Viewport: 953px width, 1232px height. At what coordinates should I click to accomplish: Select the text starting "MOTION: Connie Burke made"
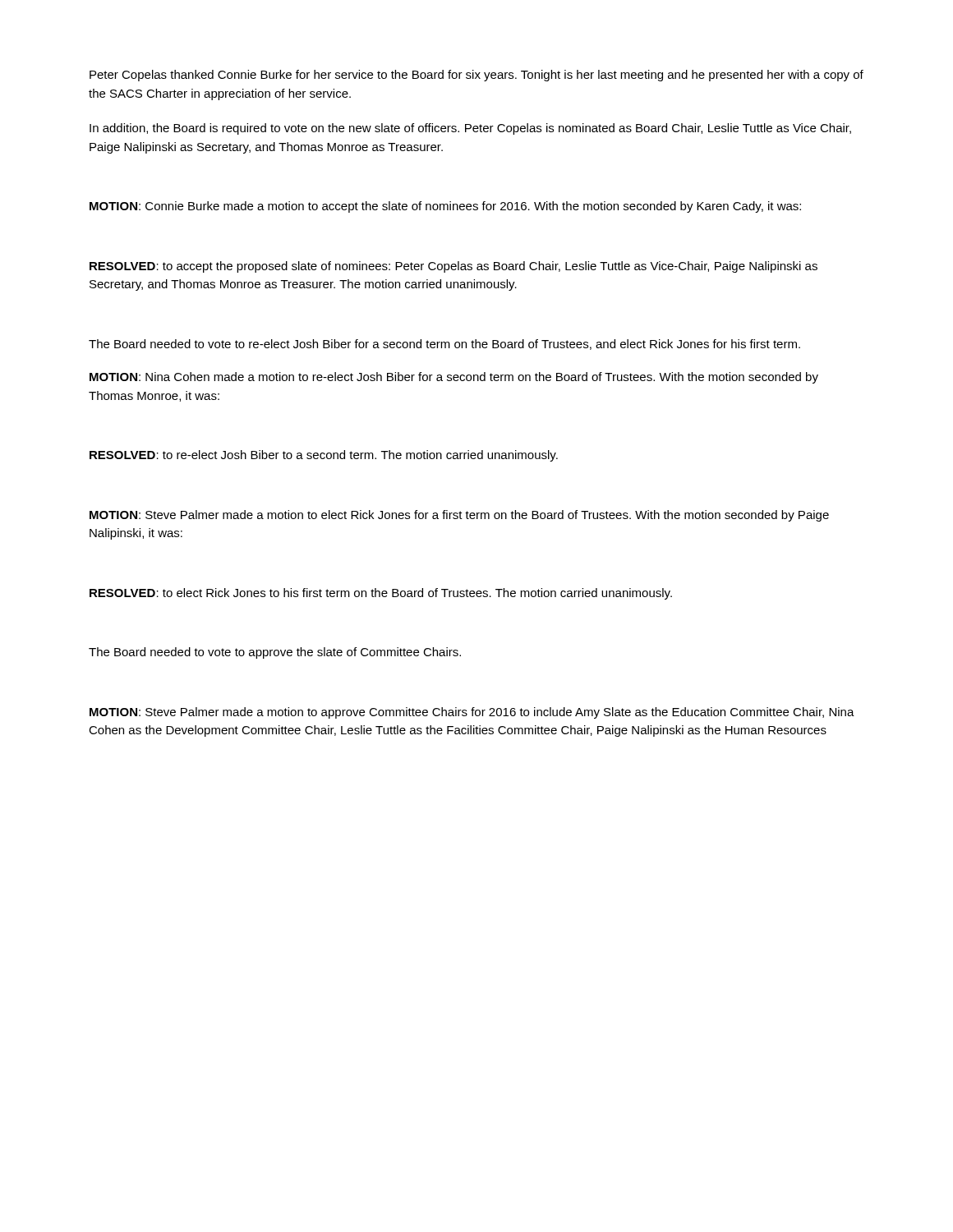point(445,206)
